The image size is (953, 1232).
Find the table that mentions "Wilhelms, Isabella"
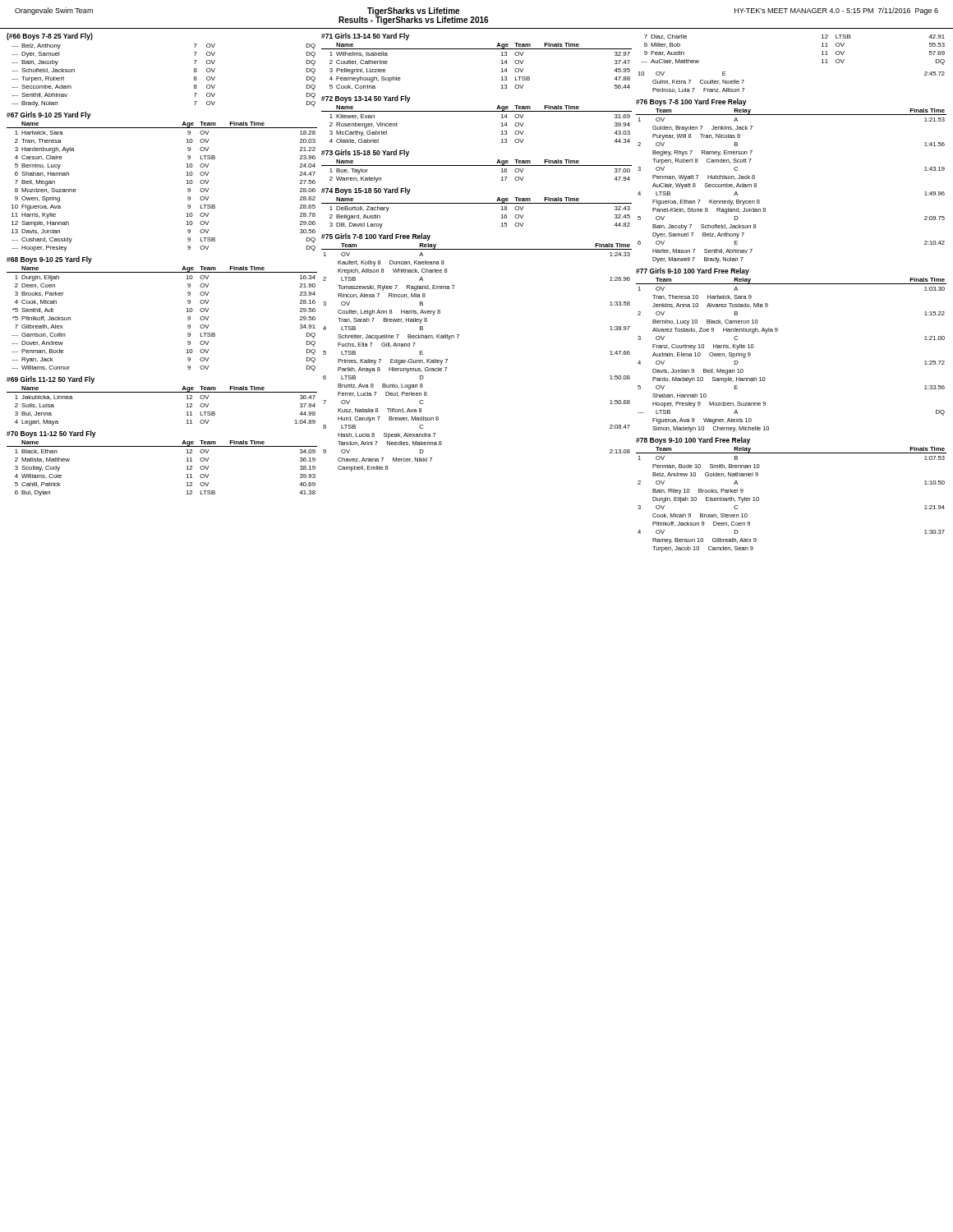point(476,61)
